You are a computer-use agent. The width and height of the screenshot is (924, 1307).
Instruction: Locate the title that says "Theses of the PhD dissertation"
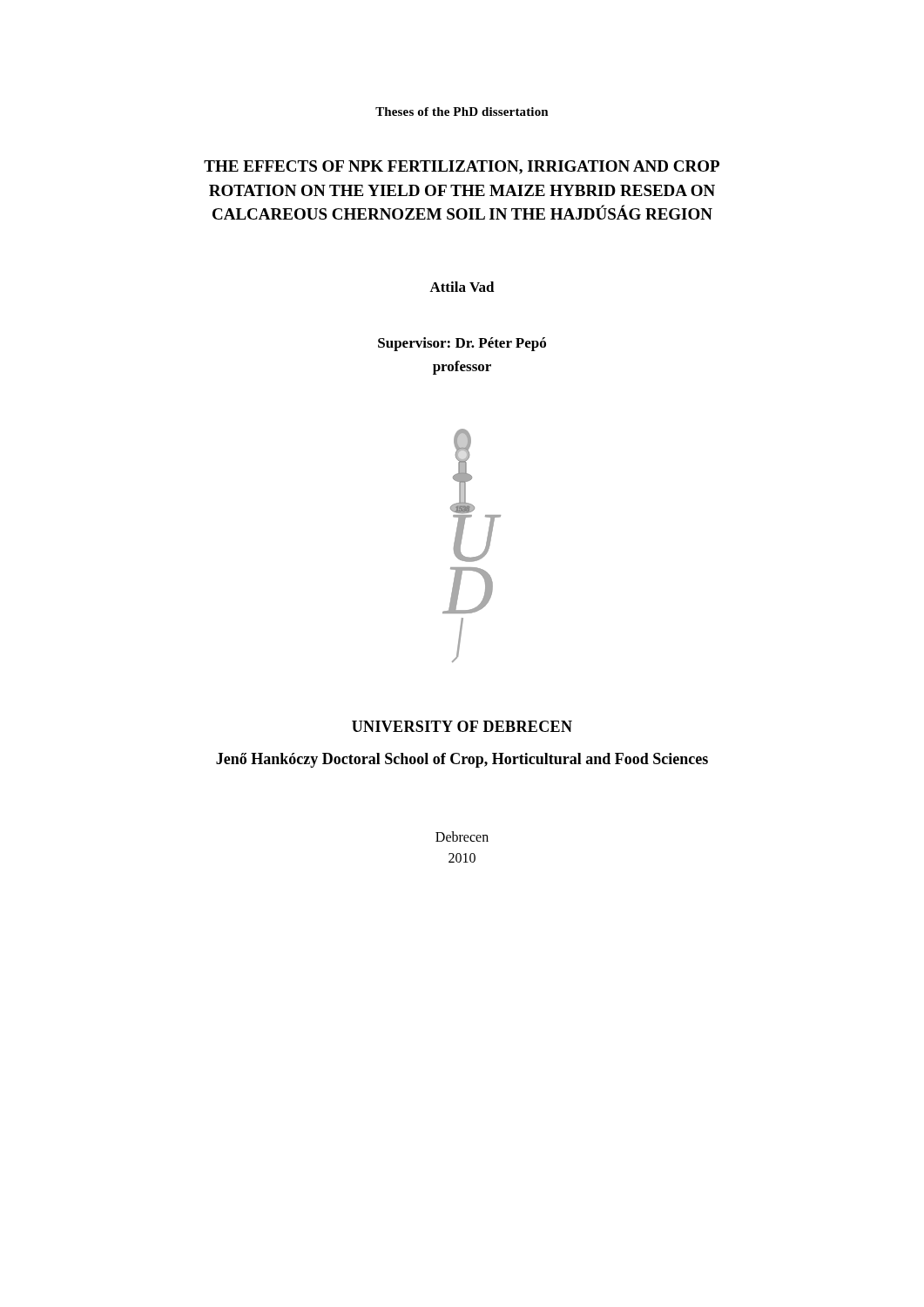[462, 112]
